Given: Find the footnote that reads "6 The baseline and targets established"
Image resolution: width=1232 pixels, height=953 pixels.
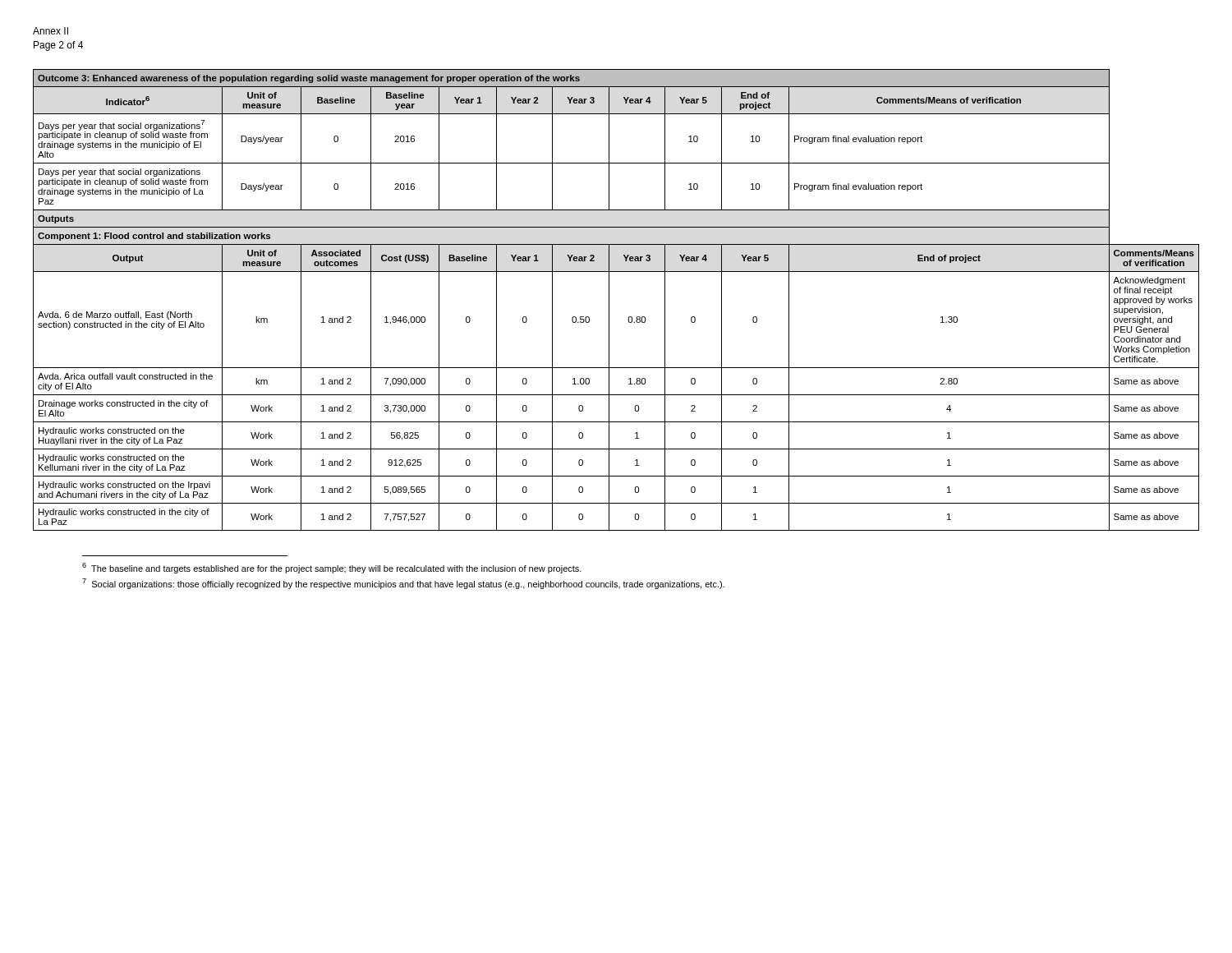Looking at the screenshot, I should (x=332, y=568).
